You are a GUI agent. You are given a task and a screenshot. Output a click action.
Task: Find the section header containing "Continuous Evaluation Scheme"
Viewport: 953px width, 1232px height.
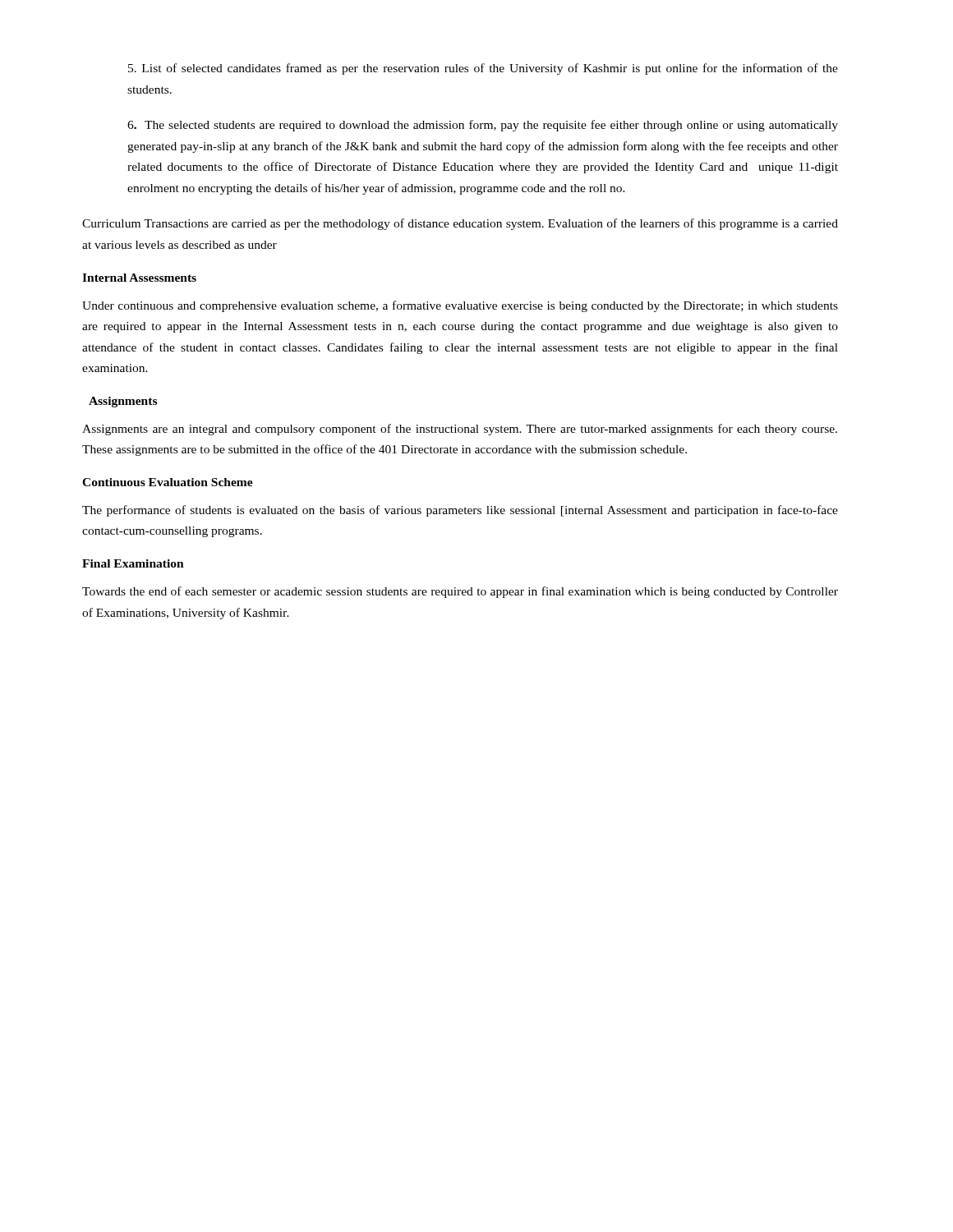click(x=167, y=482)
